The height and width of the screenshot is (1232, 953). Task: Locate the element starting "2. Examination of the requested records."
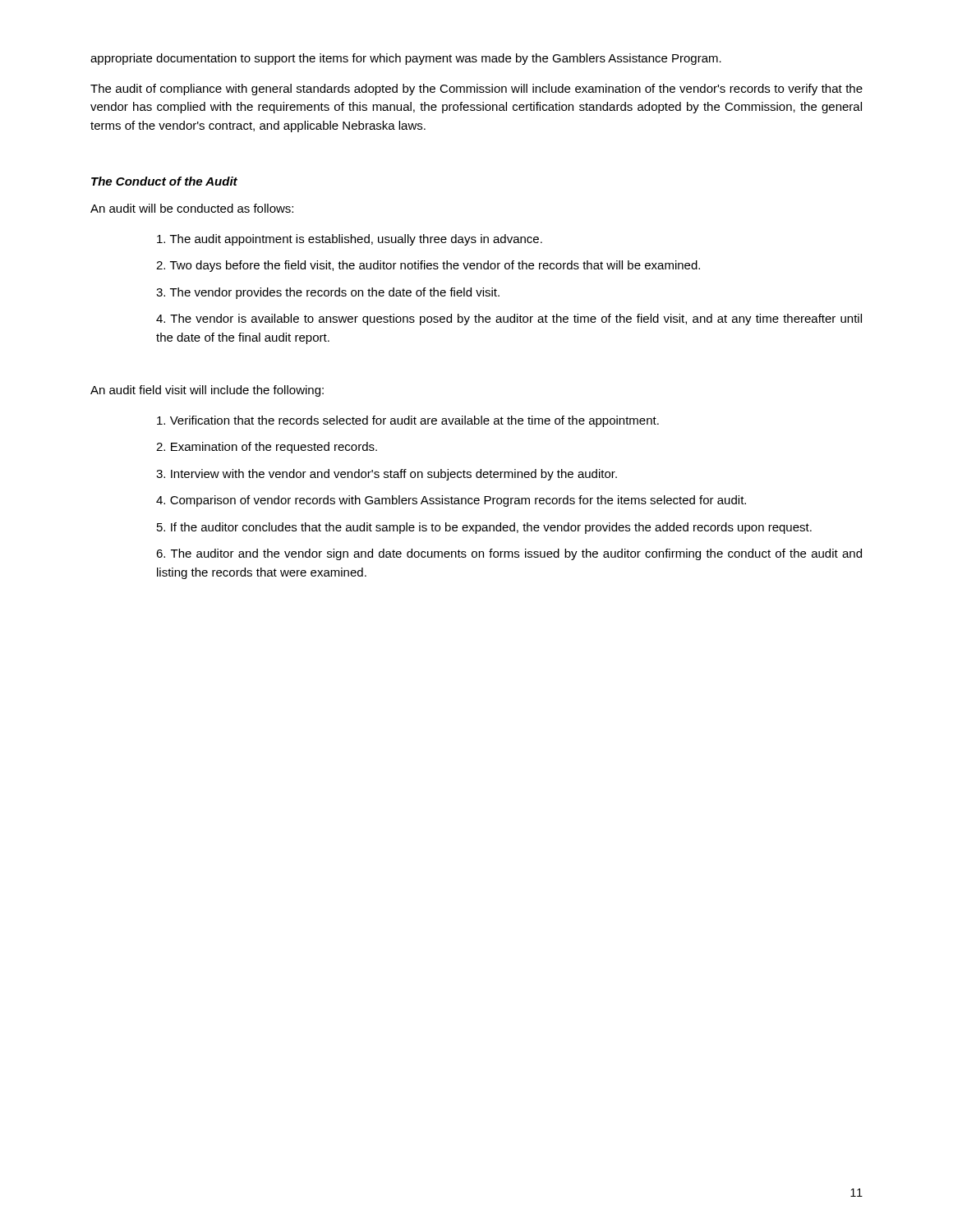click(267, 446)
